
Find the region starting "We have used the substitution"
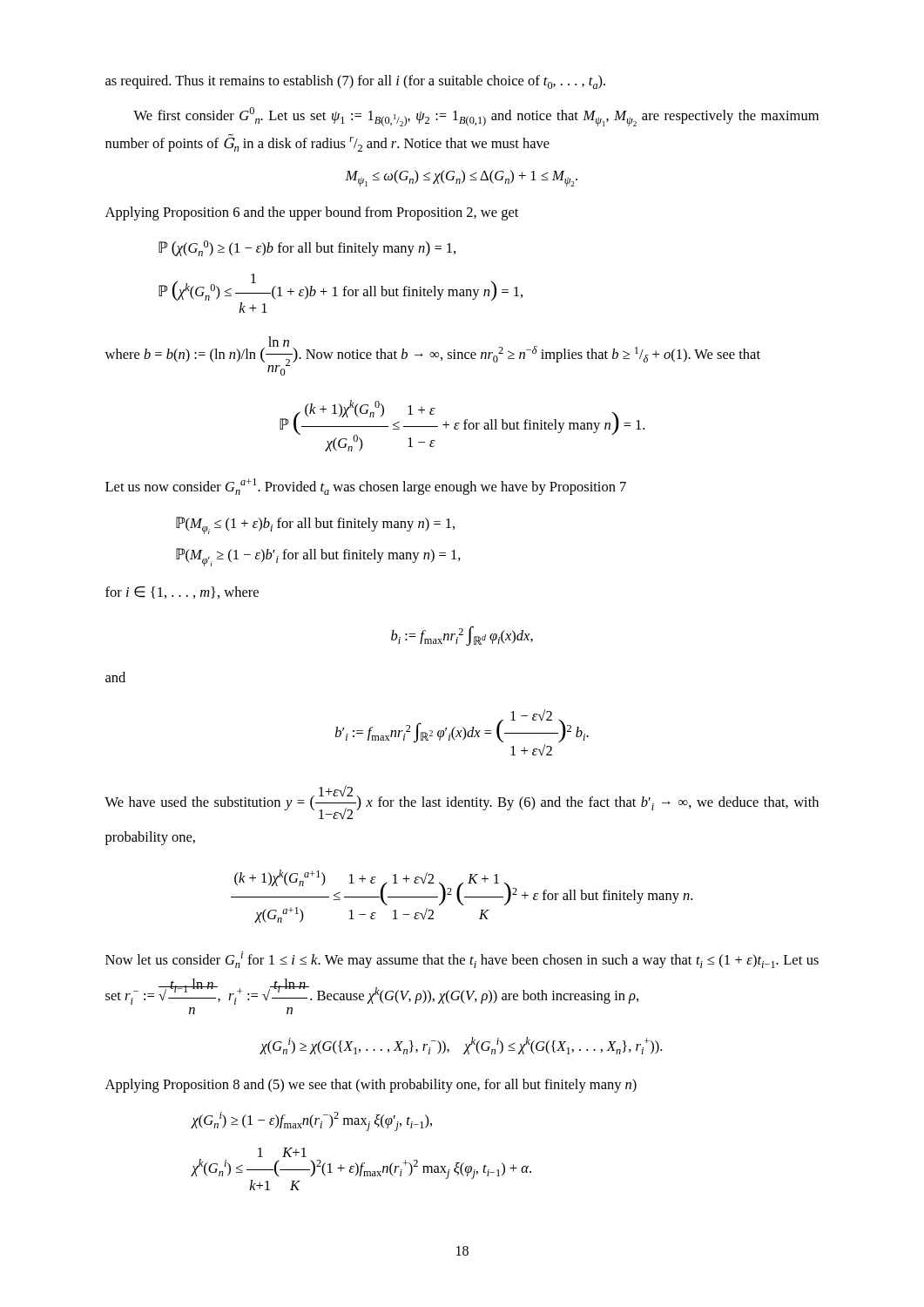[x=462, y=813]
